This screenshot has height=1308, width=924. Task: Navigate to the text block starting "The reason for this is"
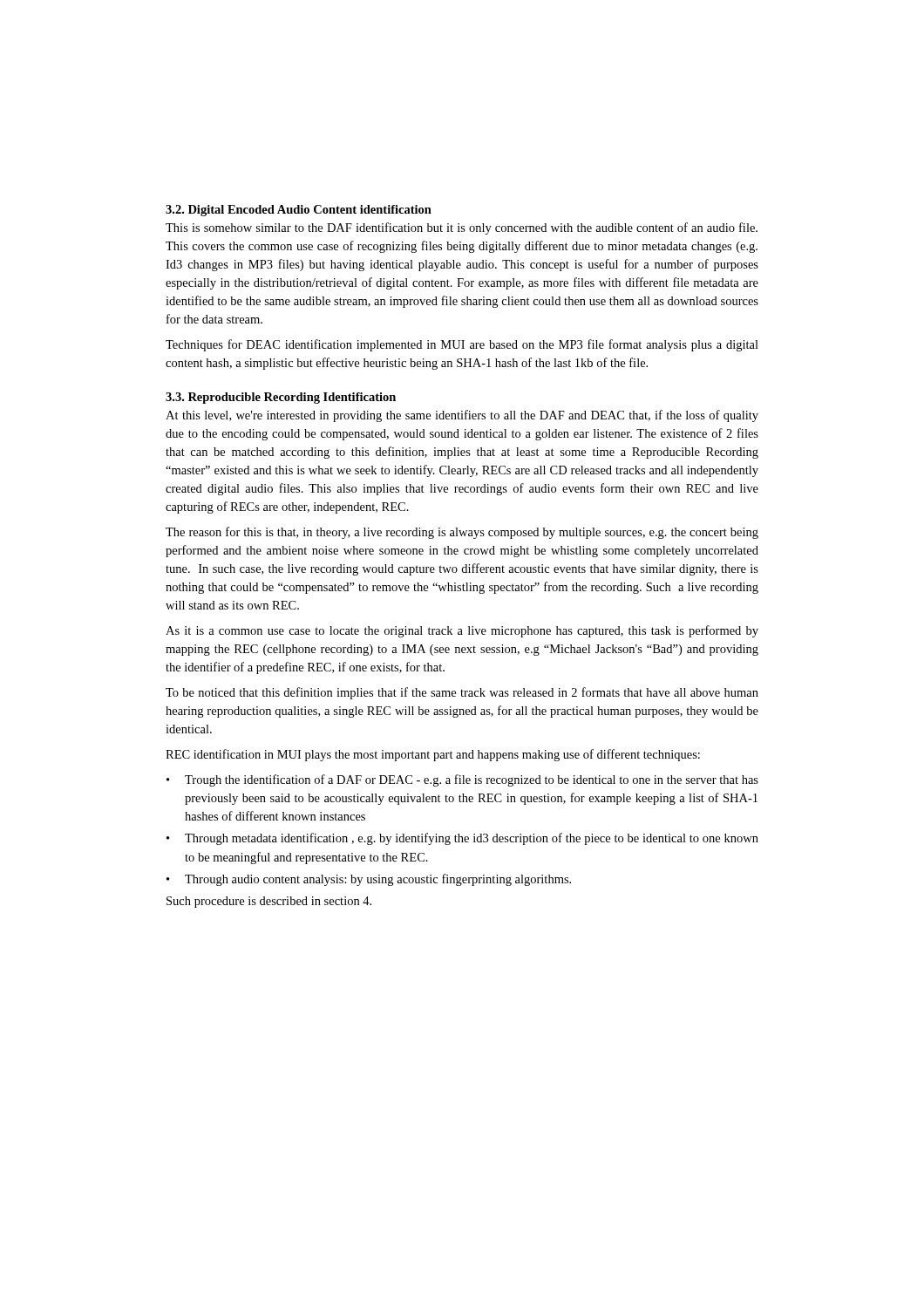(x=462, y=569)
